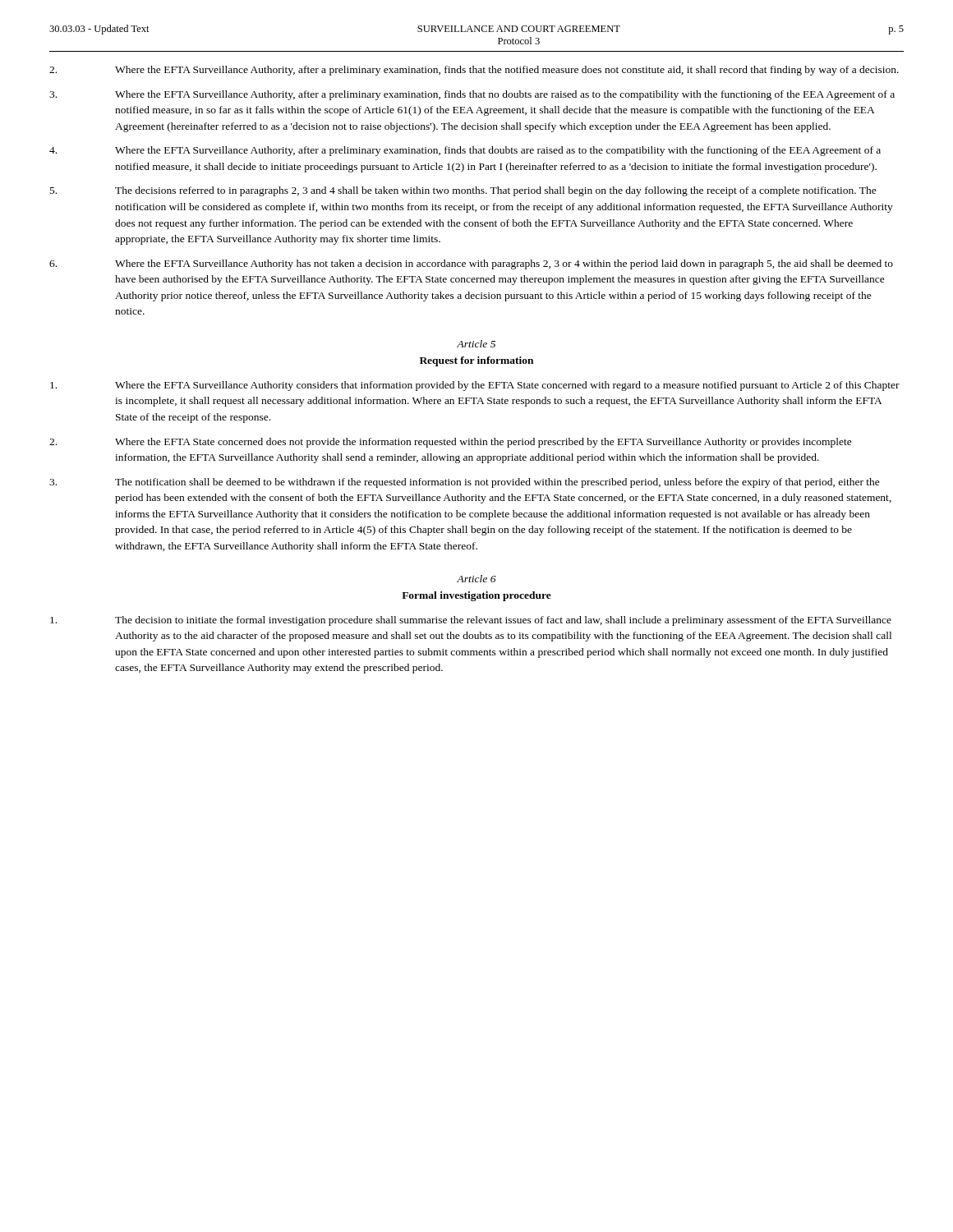Locate the element starting "5. The decisions referred"
The image size is (953, 1232).
476,215
